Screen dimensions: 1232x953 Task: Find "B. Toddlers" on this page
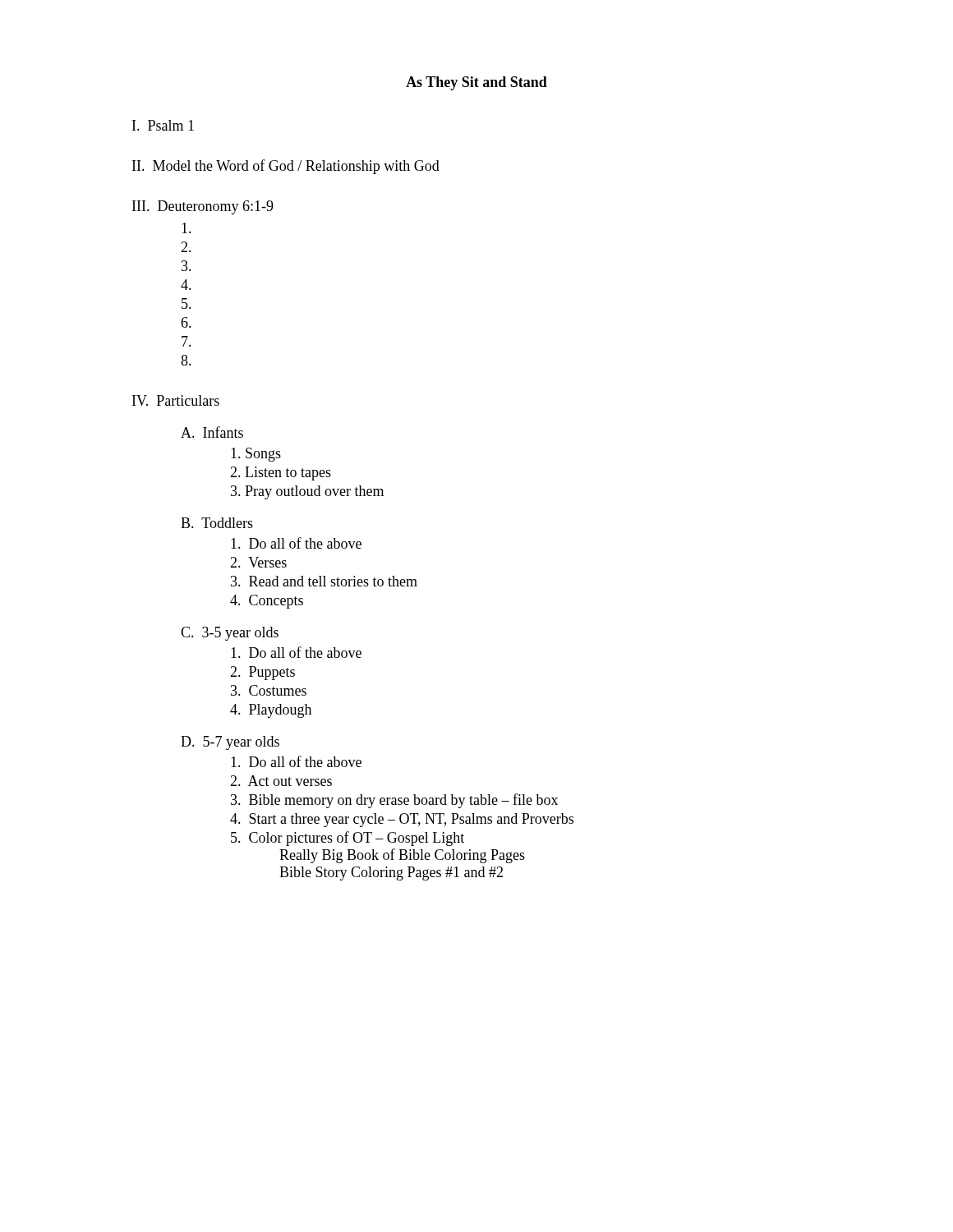point(217,523)
